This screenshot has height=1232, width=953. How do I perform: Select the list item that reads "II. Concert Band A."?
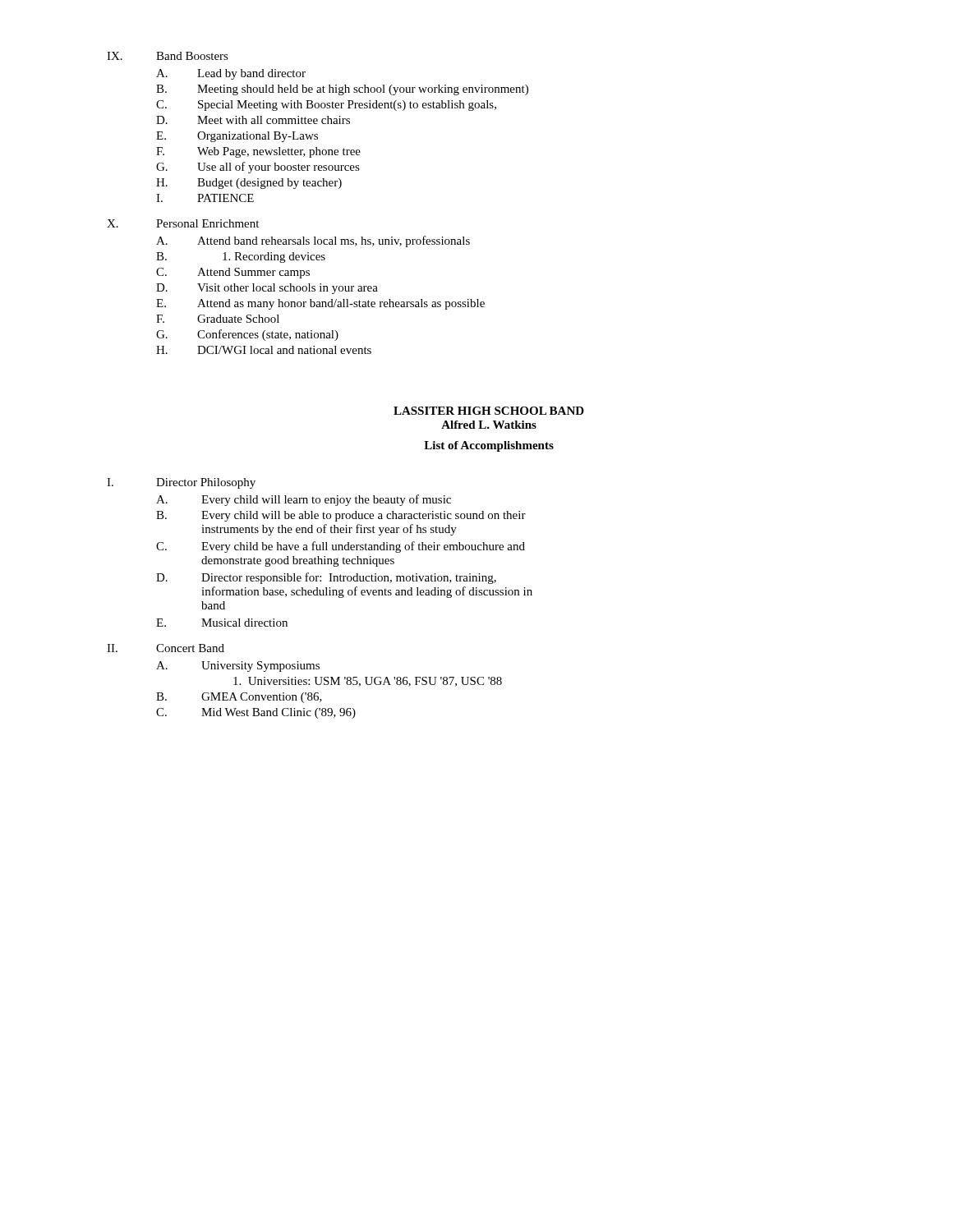489,681
